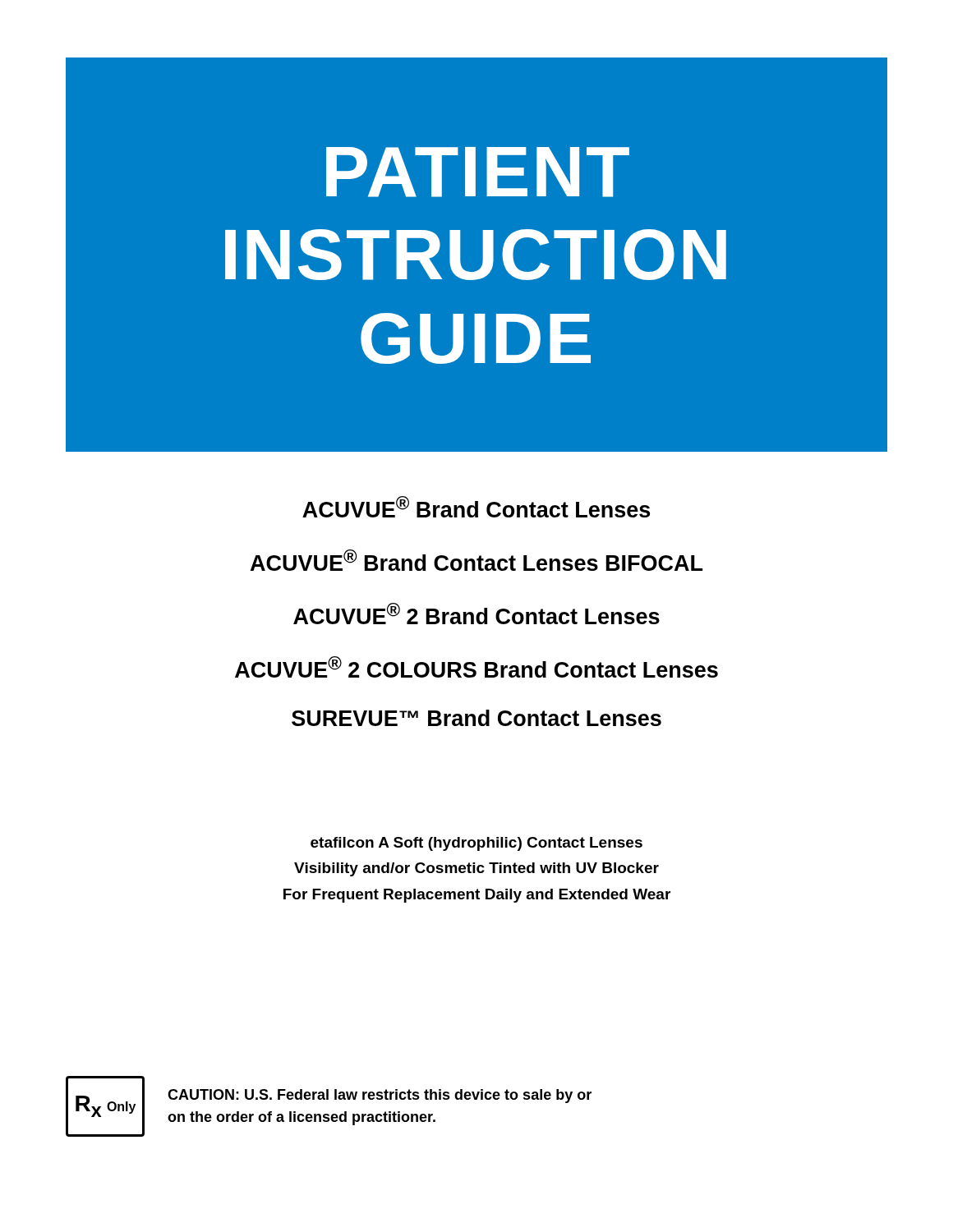Click on the element starting "etafilcon A Soft (hydrophilic) Contact"
The image size is (953, 1232).
point(476,868)
